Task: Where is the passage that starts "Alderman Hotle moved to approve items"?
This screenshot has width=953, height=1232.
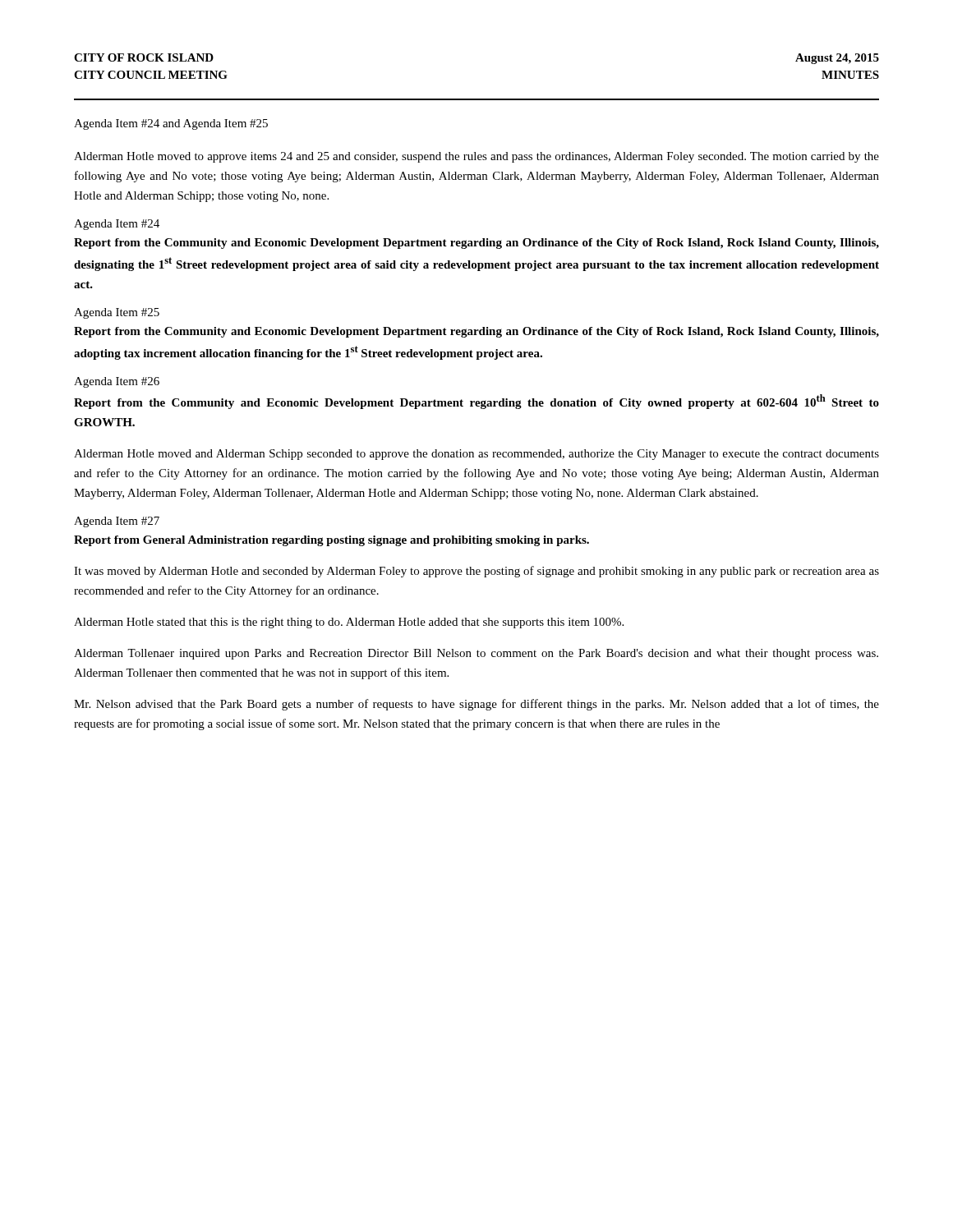Action: coord(476,176)
